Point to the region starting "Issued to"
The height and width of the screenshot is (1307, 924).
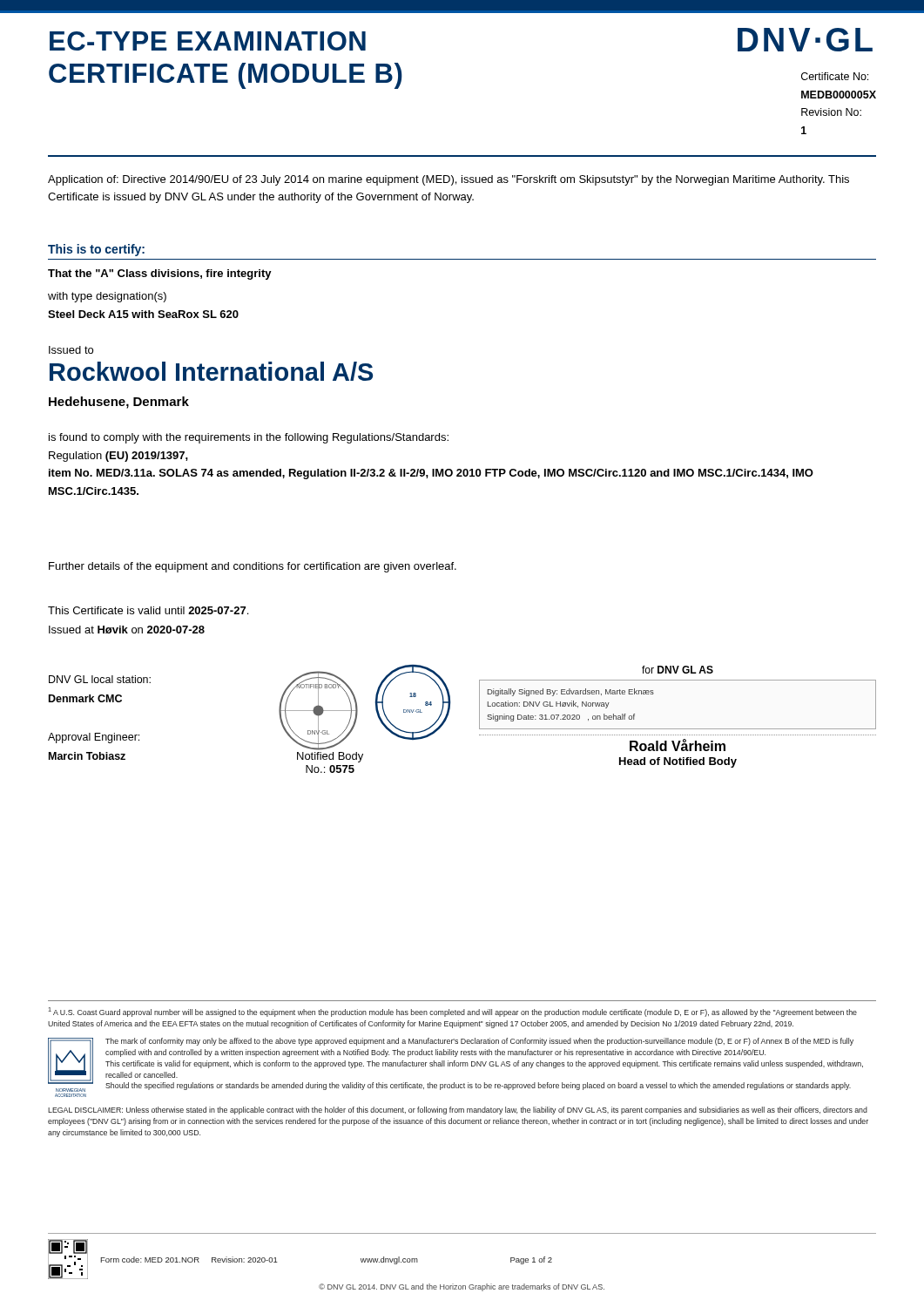point(71,350)
